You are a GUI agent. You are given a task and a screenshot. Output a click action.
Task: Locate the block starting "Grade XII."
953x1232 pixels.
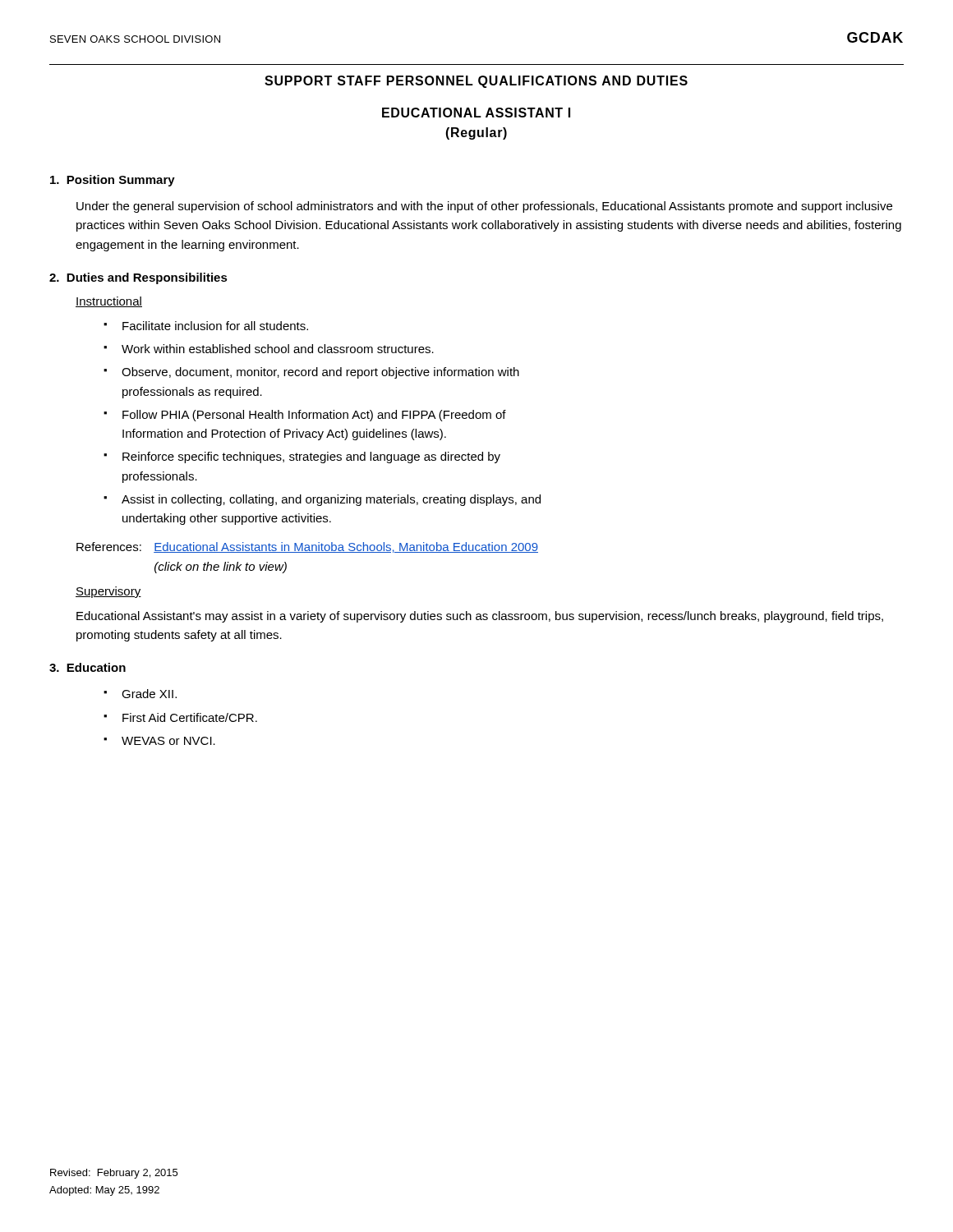[150, 694]
